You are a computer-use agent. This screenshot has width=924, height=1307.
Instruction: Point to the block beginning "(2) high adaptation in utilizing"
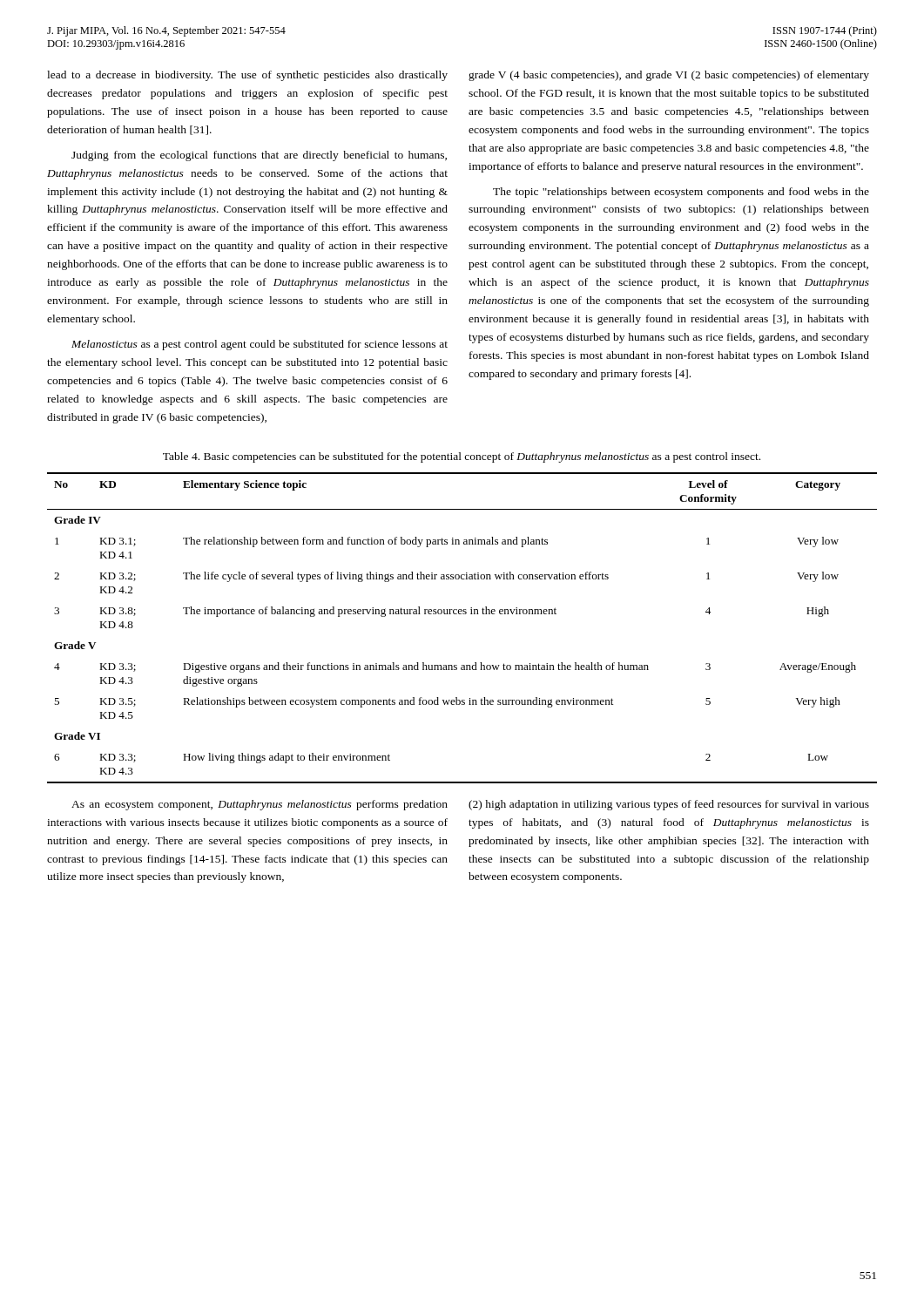pyautogui.click(x=669, y=841)
